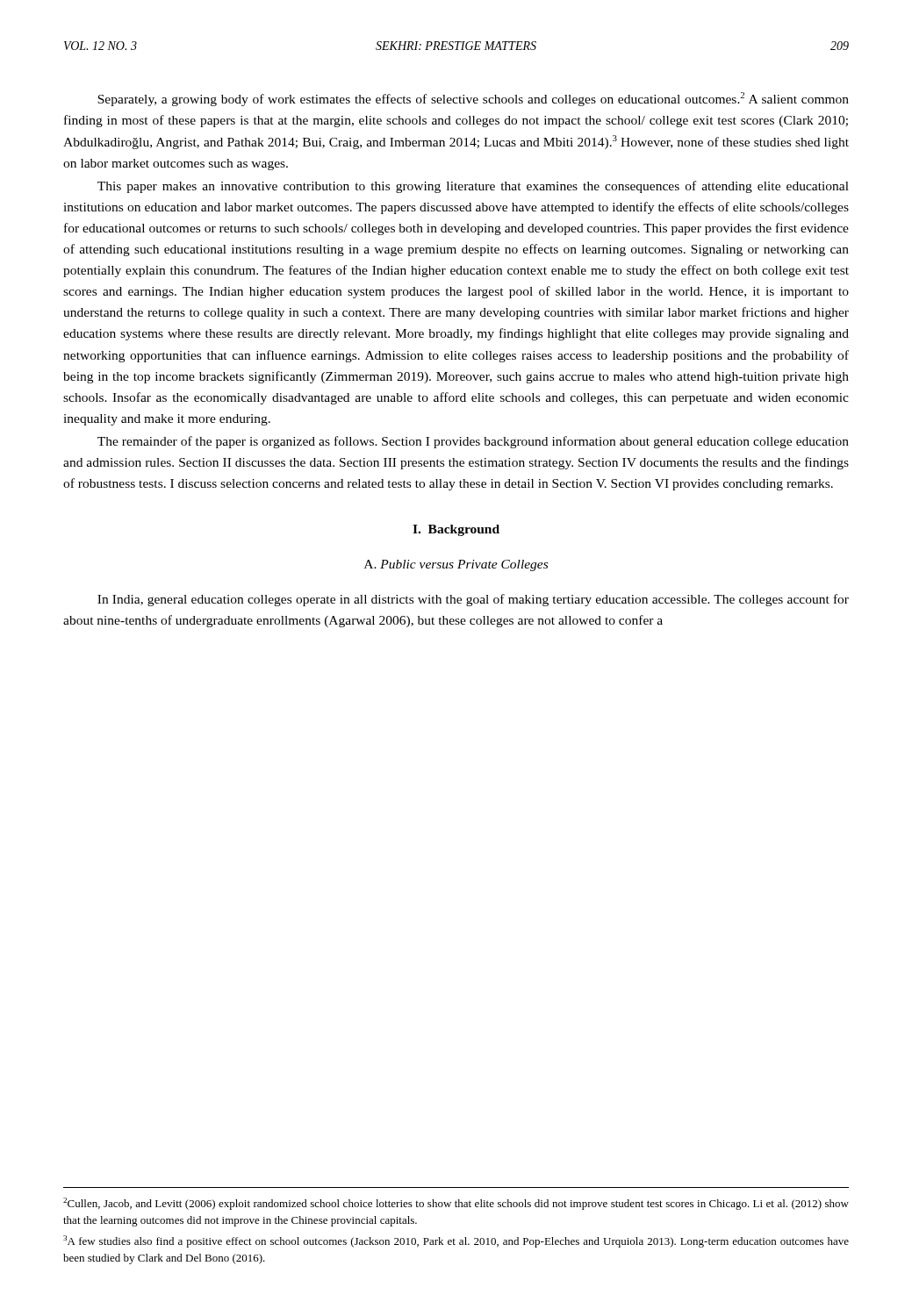912x1316 pixels.
Task: Find the text block with the text "In India, general education colleges operate in all"
Action: pos(456,609)
